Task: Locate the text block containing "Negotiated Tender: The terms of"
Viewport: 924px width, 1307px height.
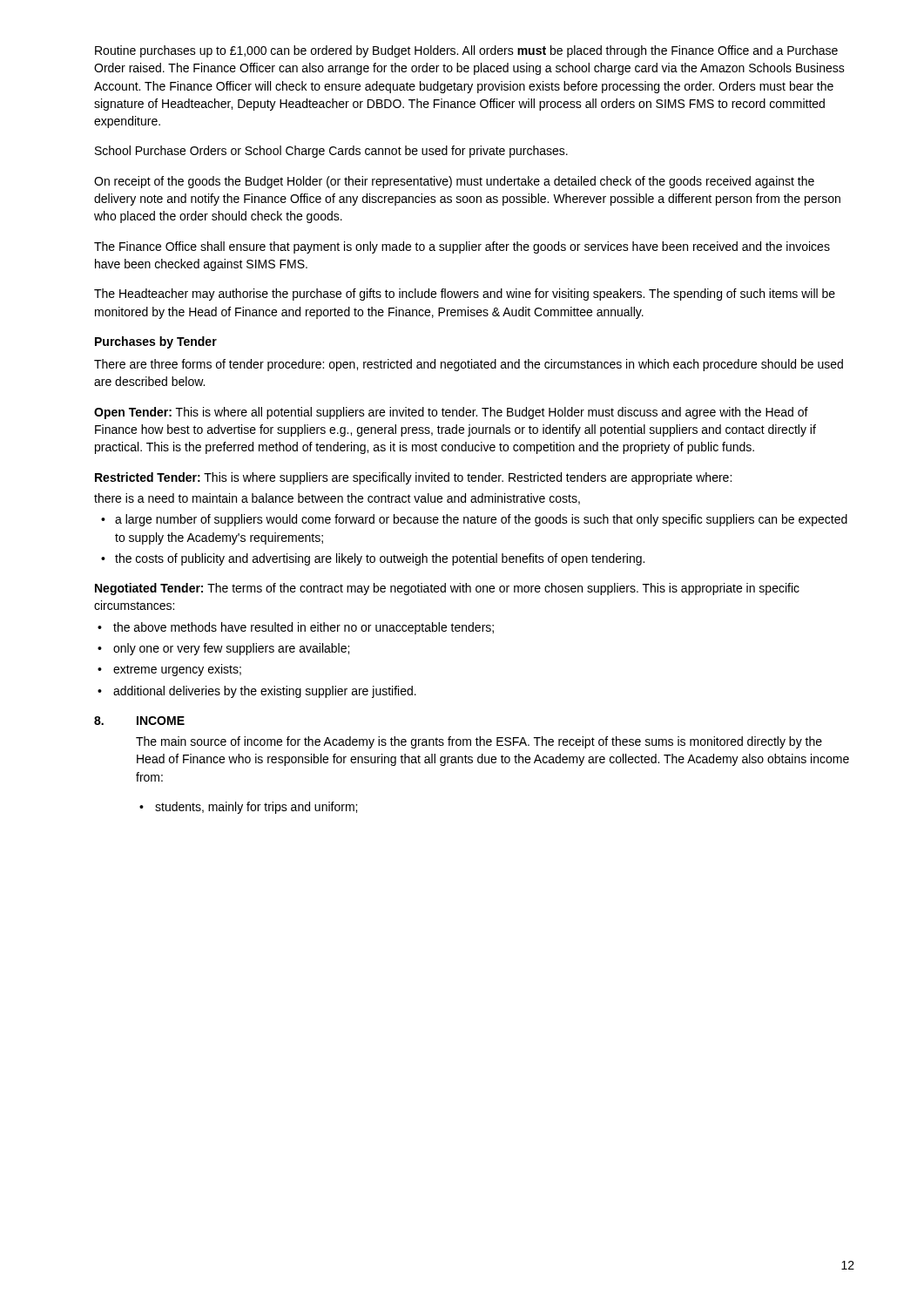Action: pyautogui.click(x=447, y=597)
